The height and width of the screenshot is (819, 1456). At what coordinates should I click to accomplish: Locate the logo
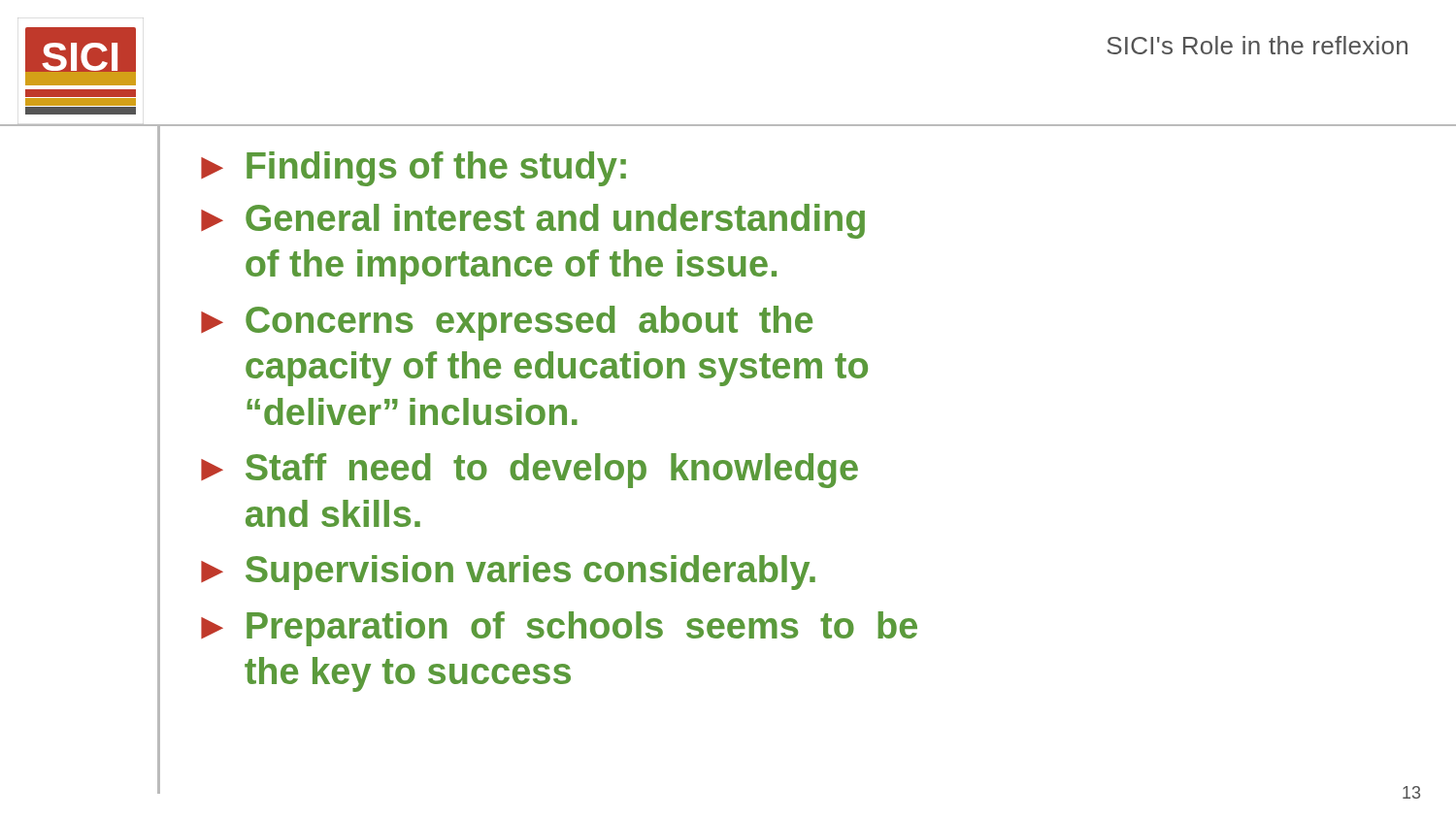[81, 71]
